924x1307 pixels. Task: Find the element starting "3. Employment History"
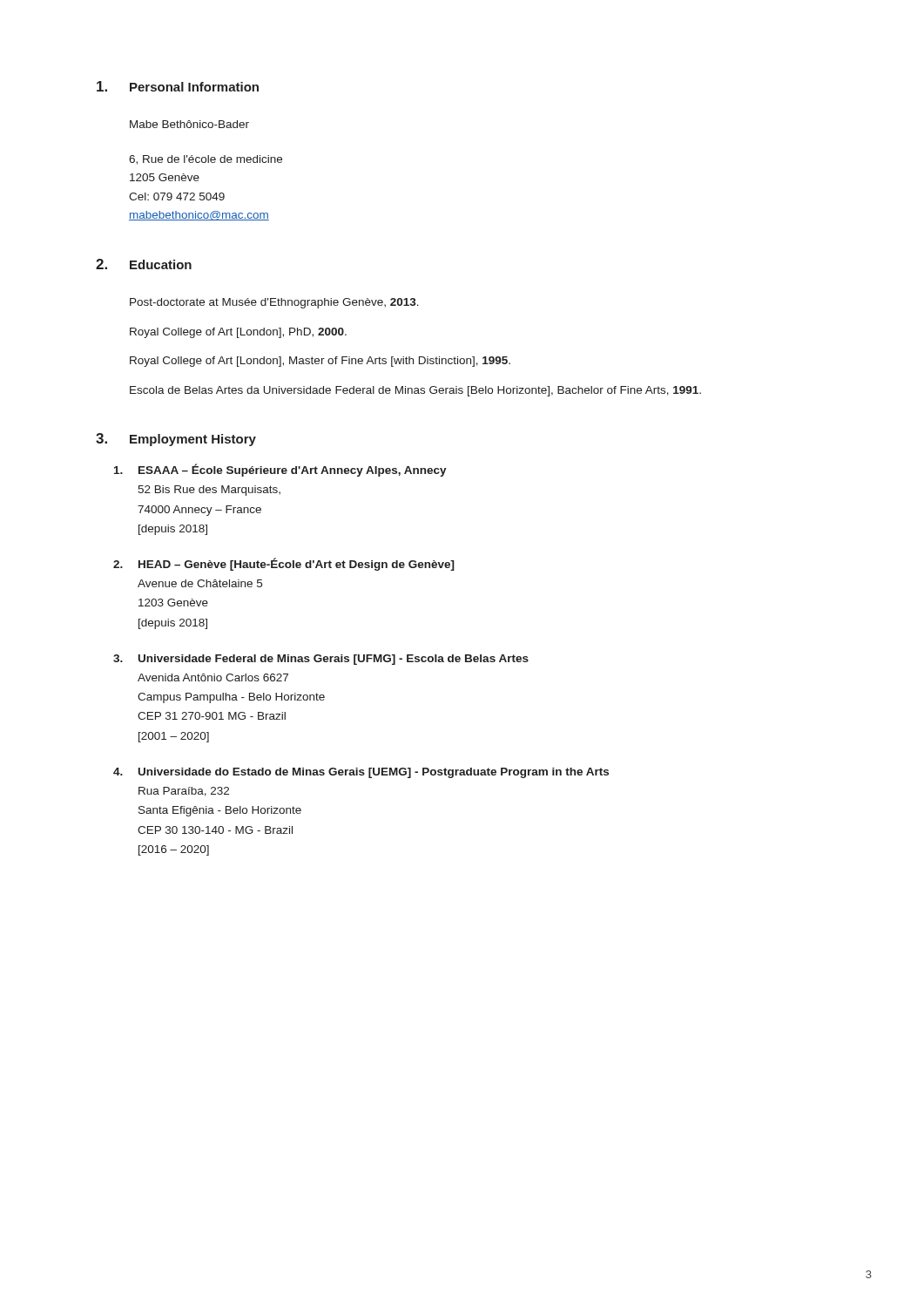click(176, 439)
